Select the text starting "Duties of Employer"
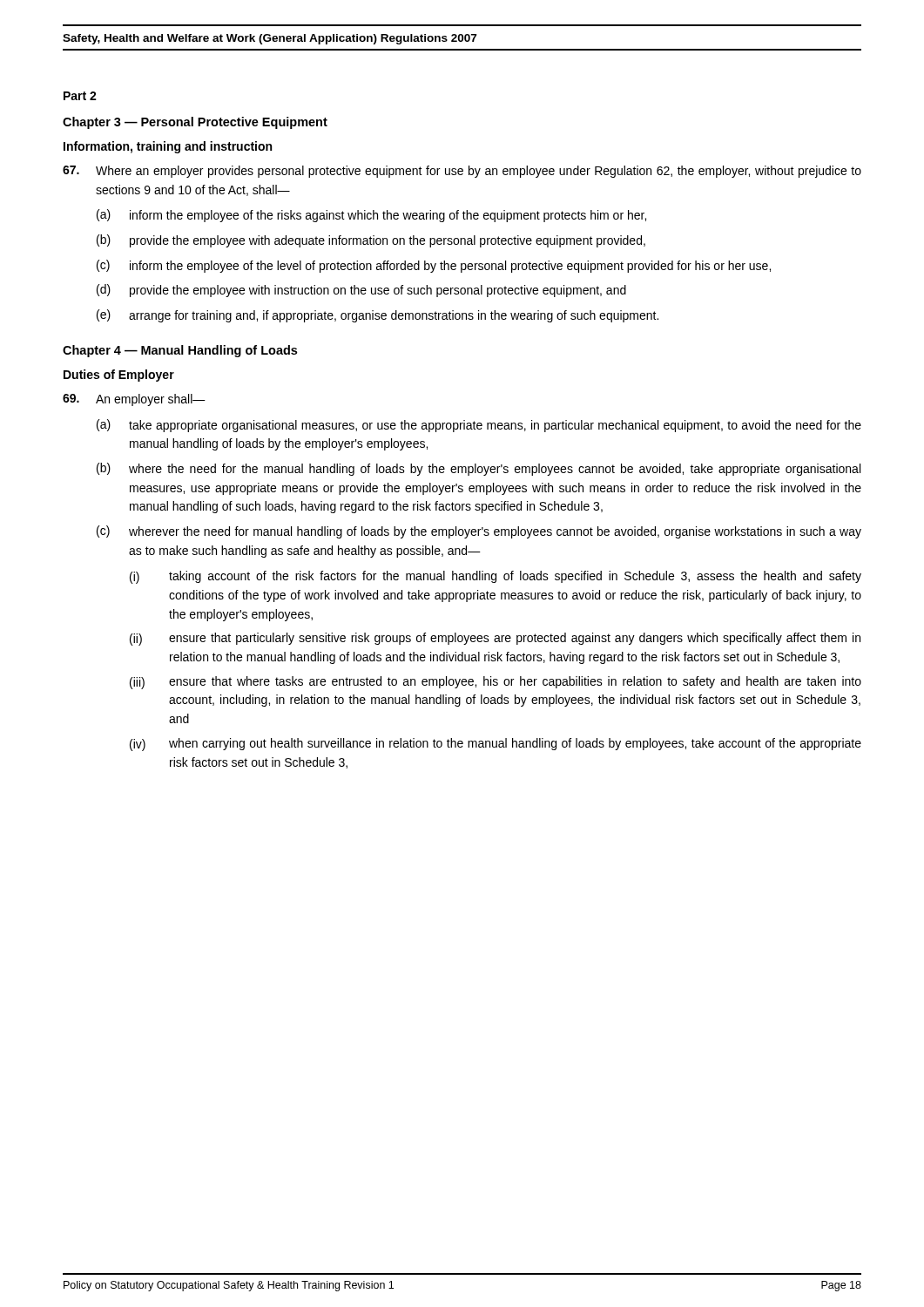Image resolution: width=924 pixels, height=1307 pixels. (x=118, y=375)
